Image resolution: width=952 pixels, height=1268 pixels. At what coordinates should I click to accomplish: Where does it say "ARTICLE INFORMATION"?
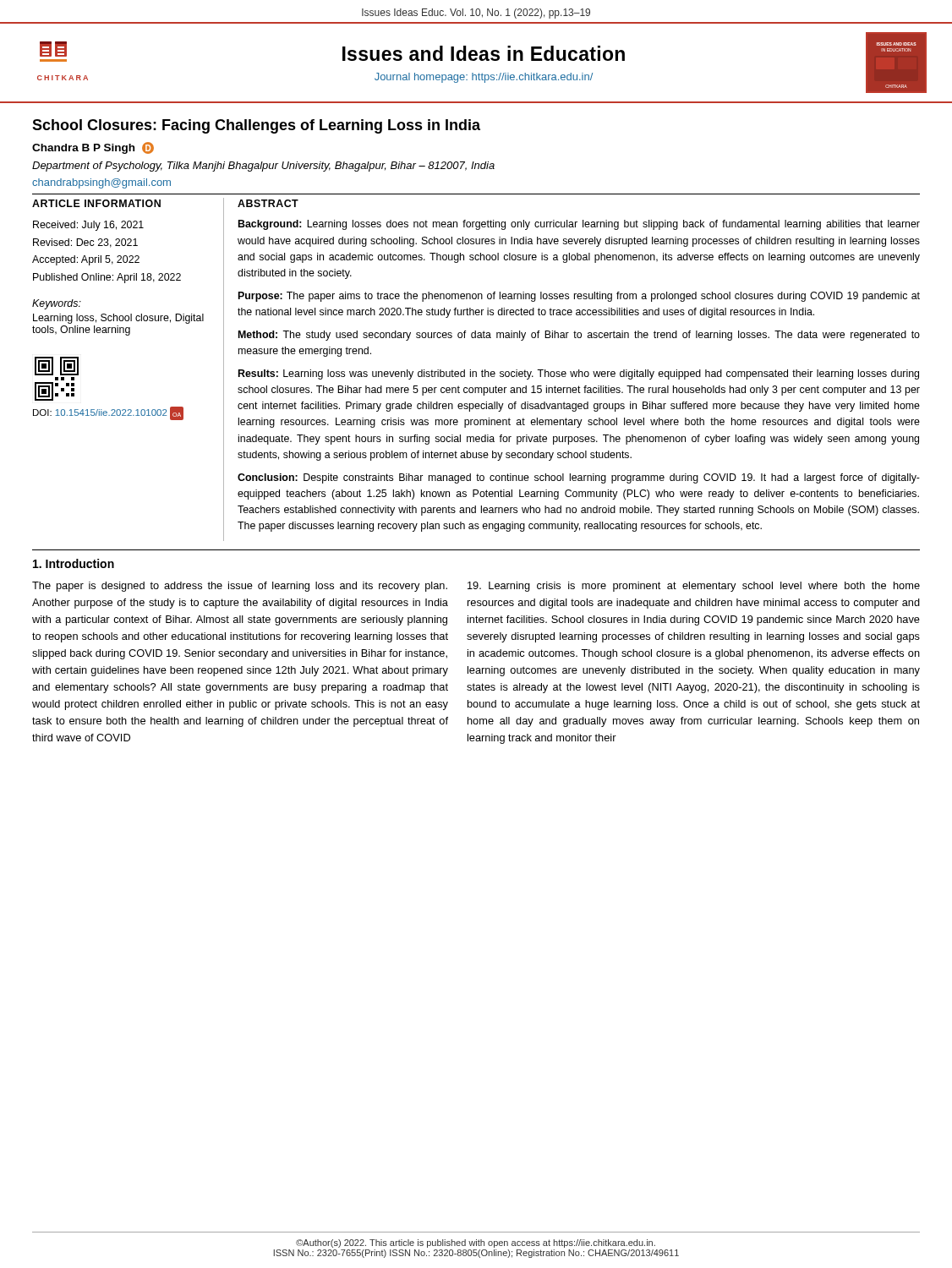coord(97,204)
